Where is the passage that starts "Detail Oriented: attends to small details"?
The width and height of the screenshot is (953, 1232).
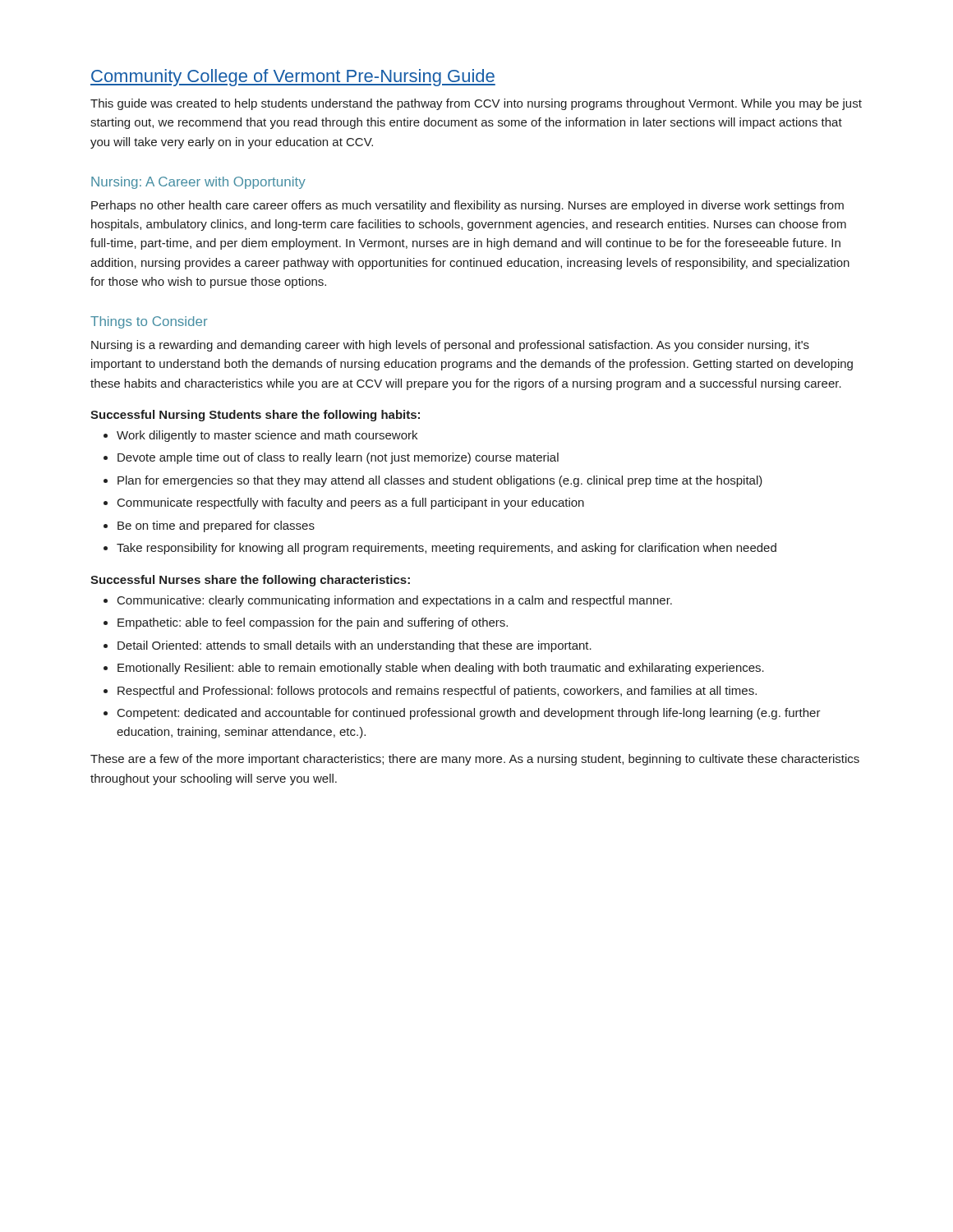pos(354,645)
